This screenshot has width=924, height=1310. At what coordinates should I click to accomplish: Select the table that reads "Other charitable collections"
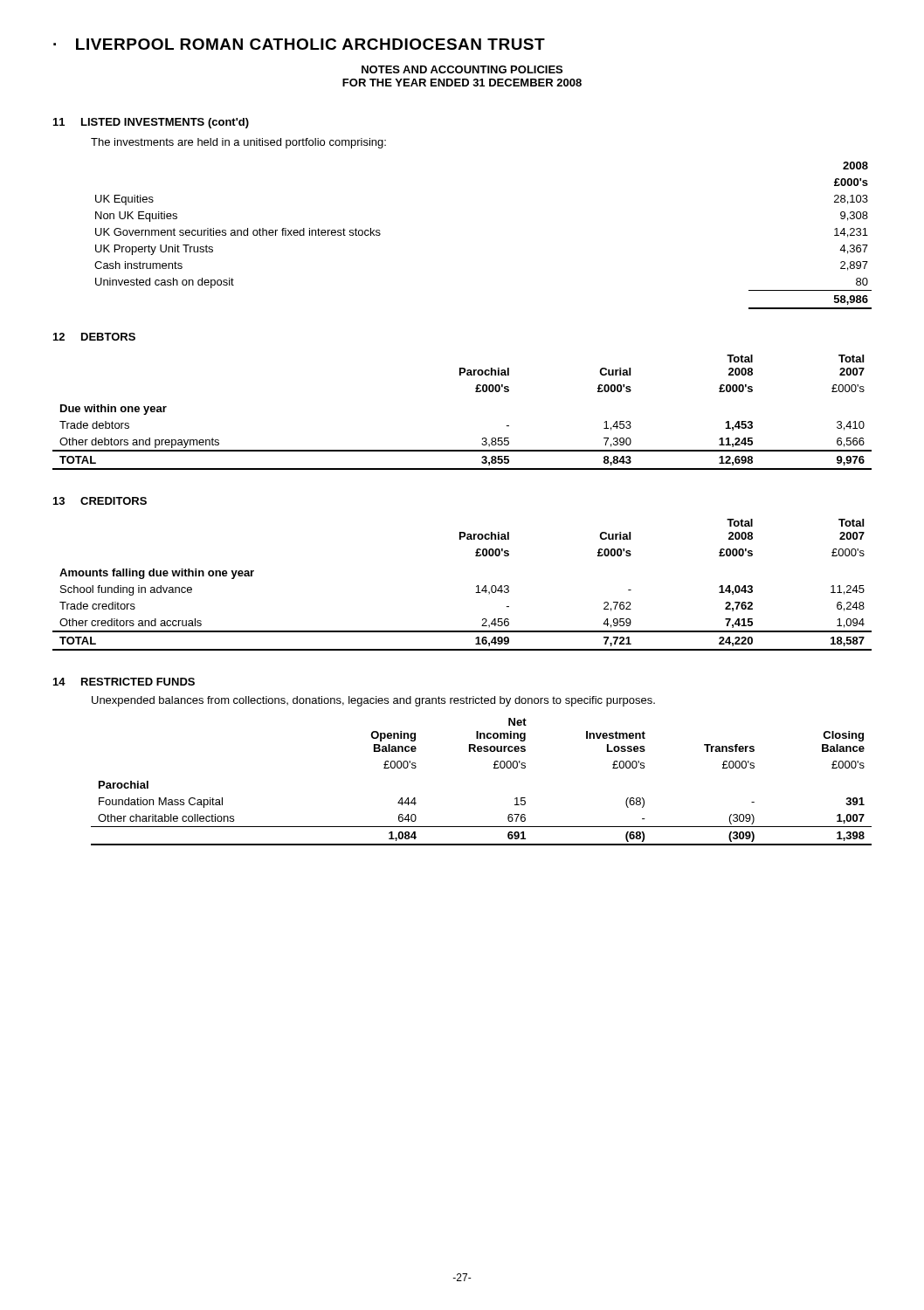click(x=481, y=779)
